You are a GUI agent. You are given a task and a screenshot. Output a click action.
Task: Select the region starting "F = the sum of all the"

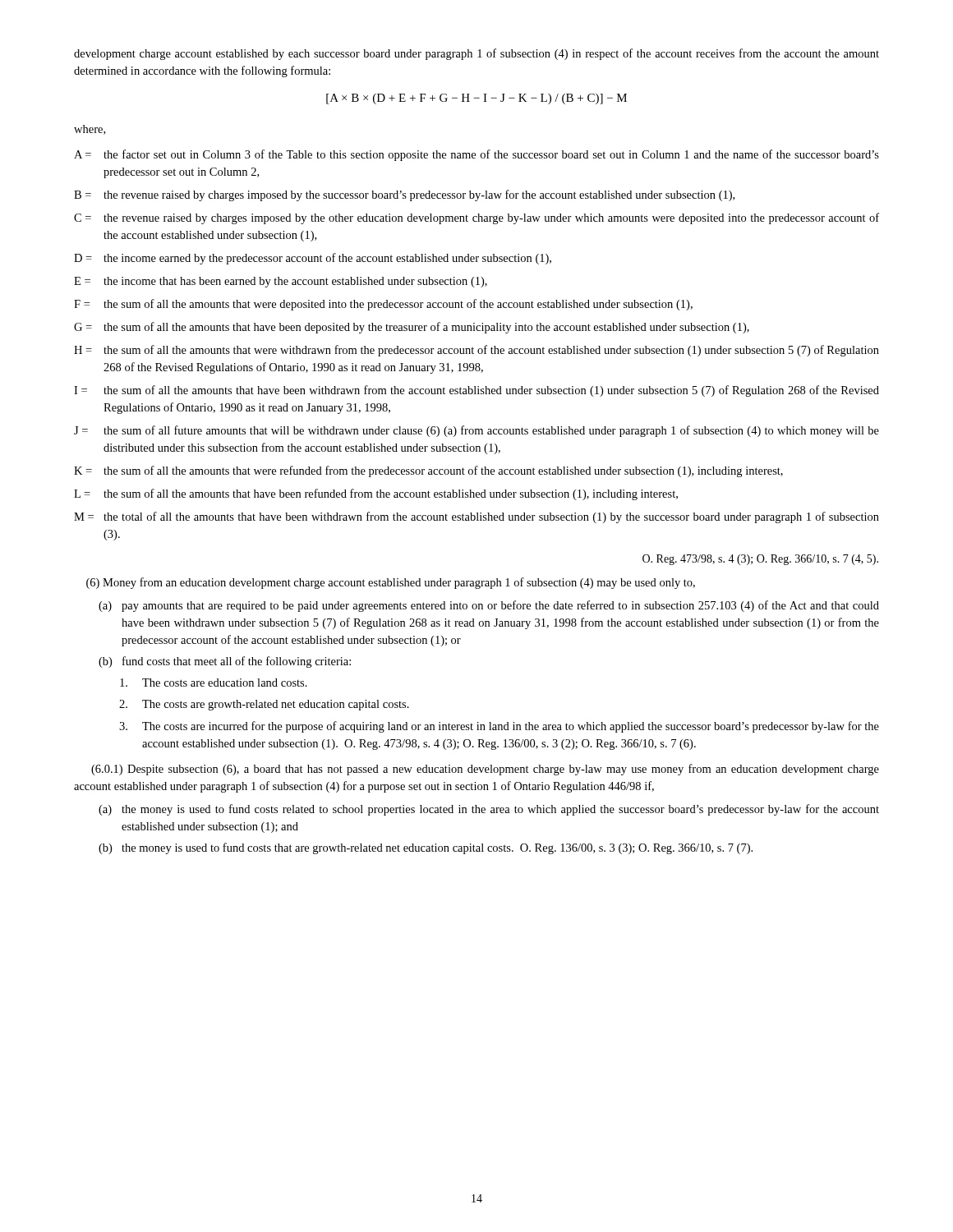(x=476, y=304)
